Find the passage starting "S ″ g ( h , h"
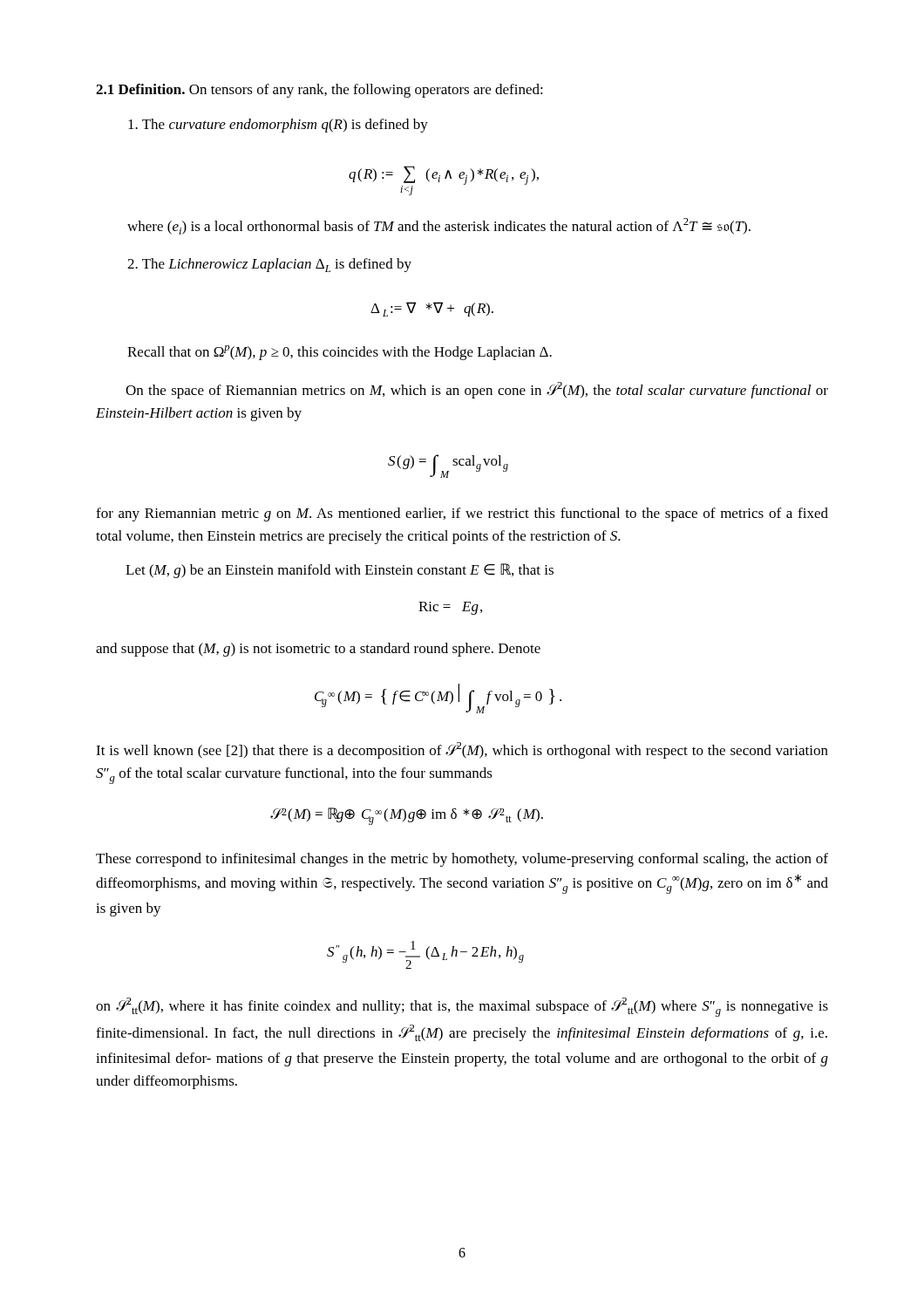The width and height of the screenshot is (924, 1308). 462,953
